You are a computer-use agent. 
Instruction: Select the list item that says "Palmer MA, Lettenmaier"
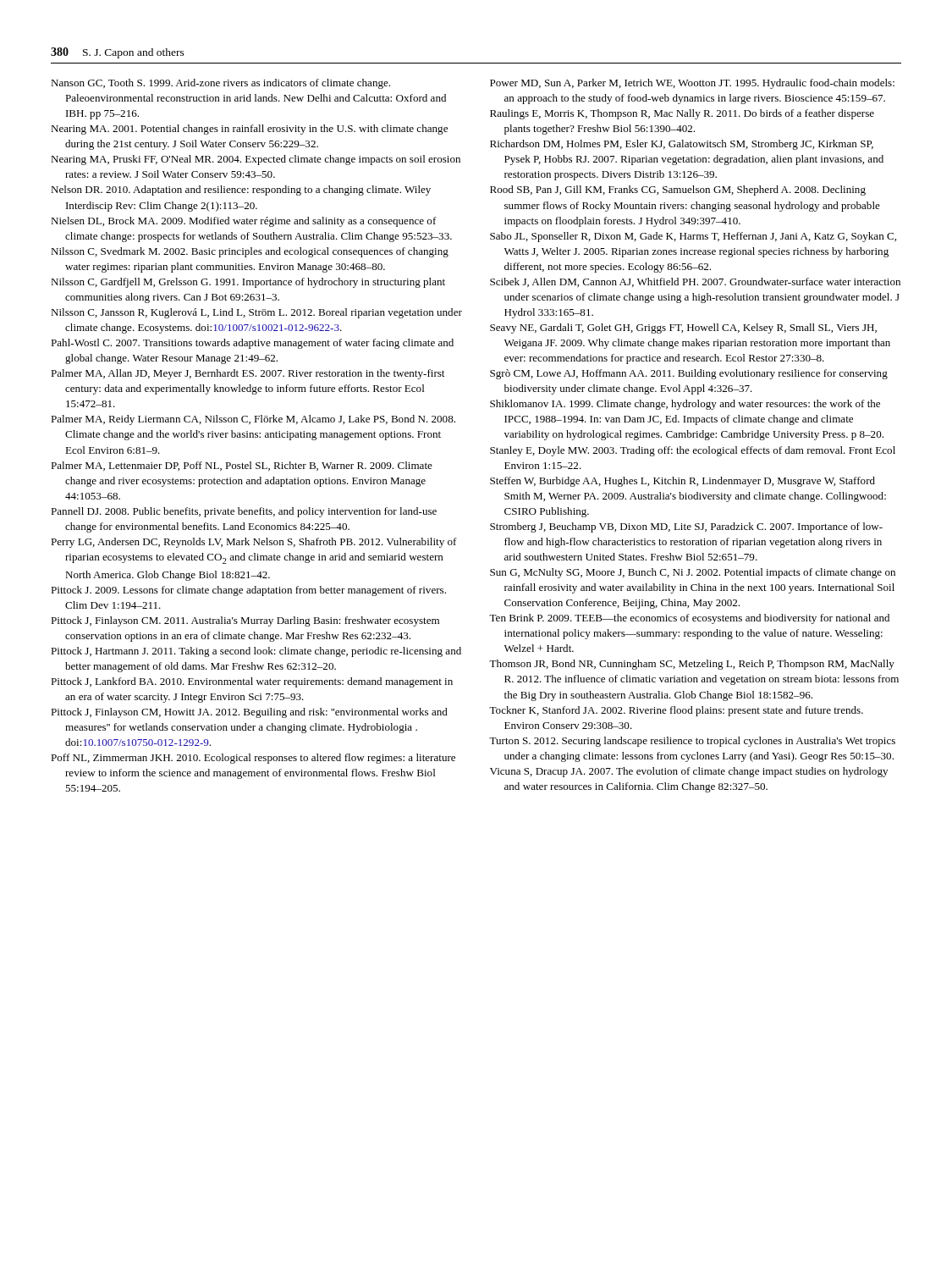(257, 481)
